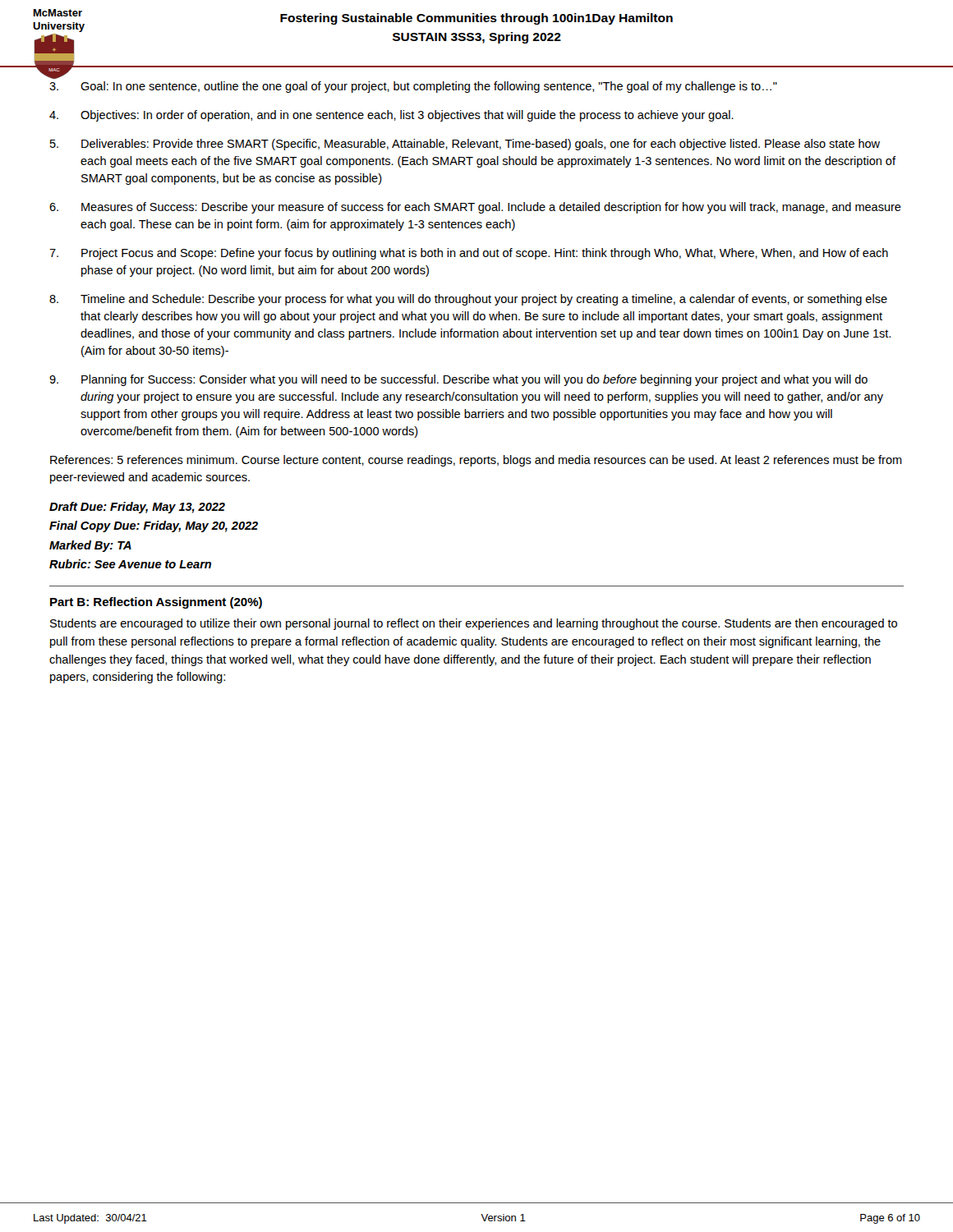Find the element starting "9. Planning for Success:"

(476, 406)
